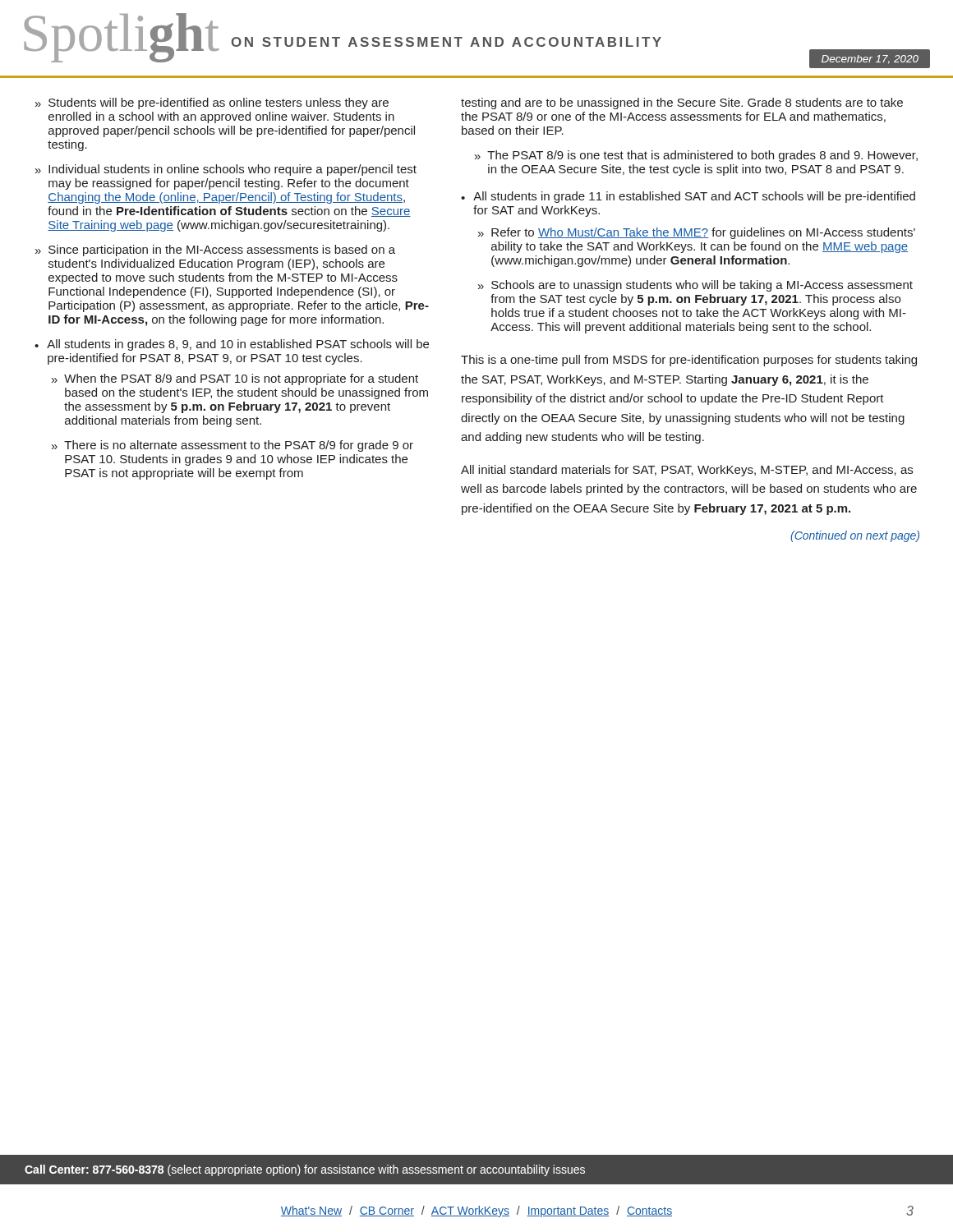The image size is (953, 1232).
Task: Select the text block containing "This is a one-time pull from MSDS for"
Action: click(x=689, y=398)
